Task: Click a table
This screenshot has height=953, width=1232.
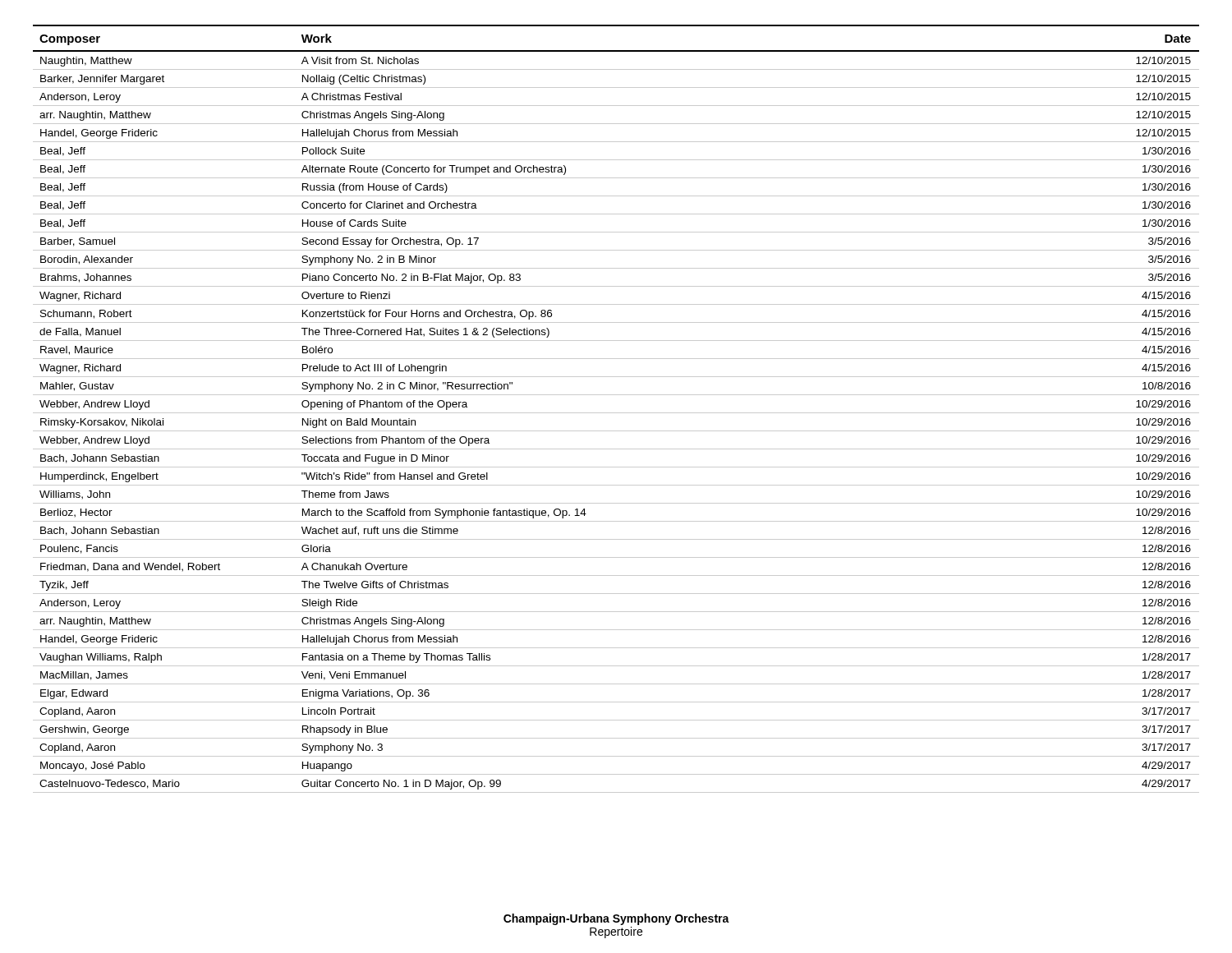Action: tap(616, 409)
